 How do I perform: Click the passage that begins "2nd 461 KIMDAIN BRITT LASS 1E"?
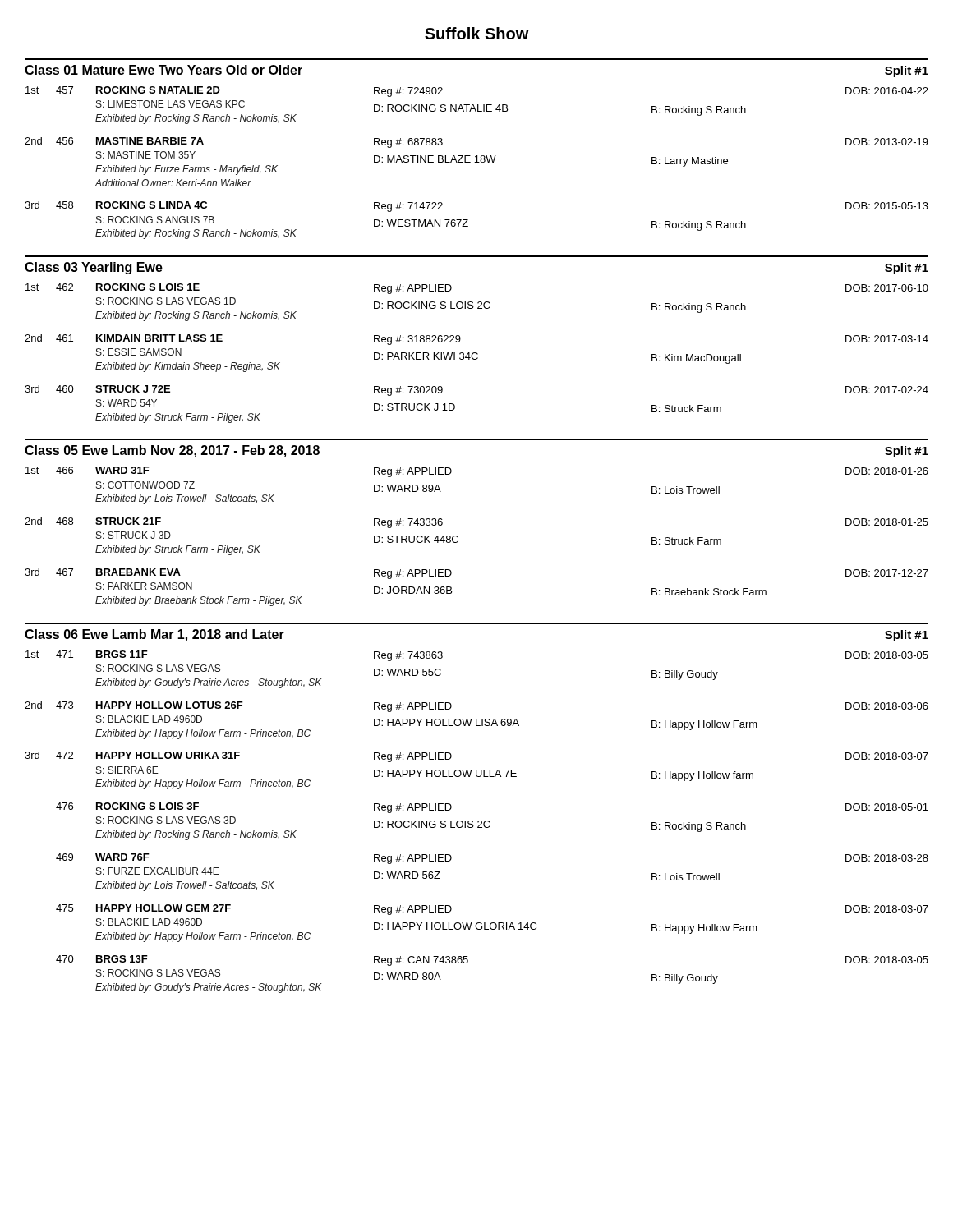pyautogui.click(x=476, y=352)
